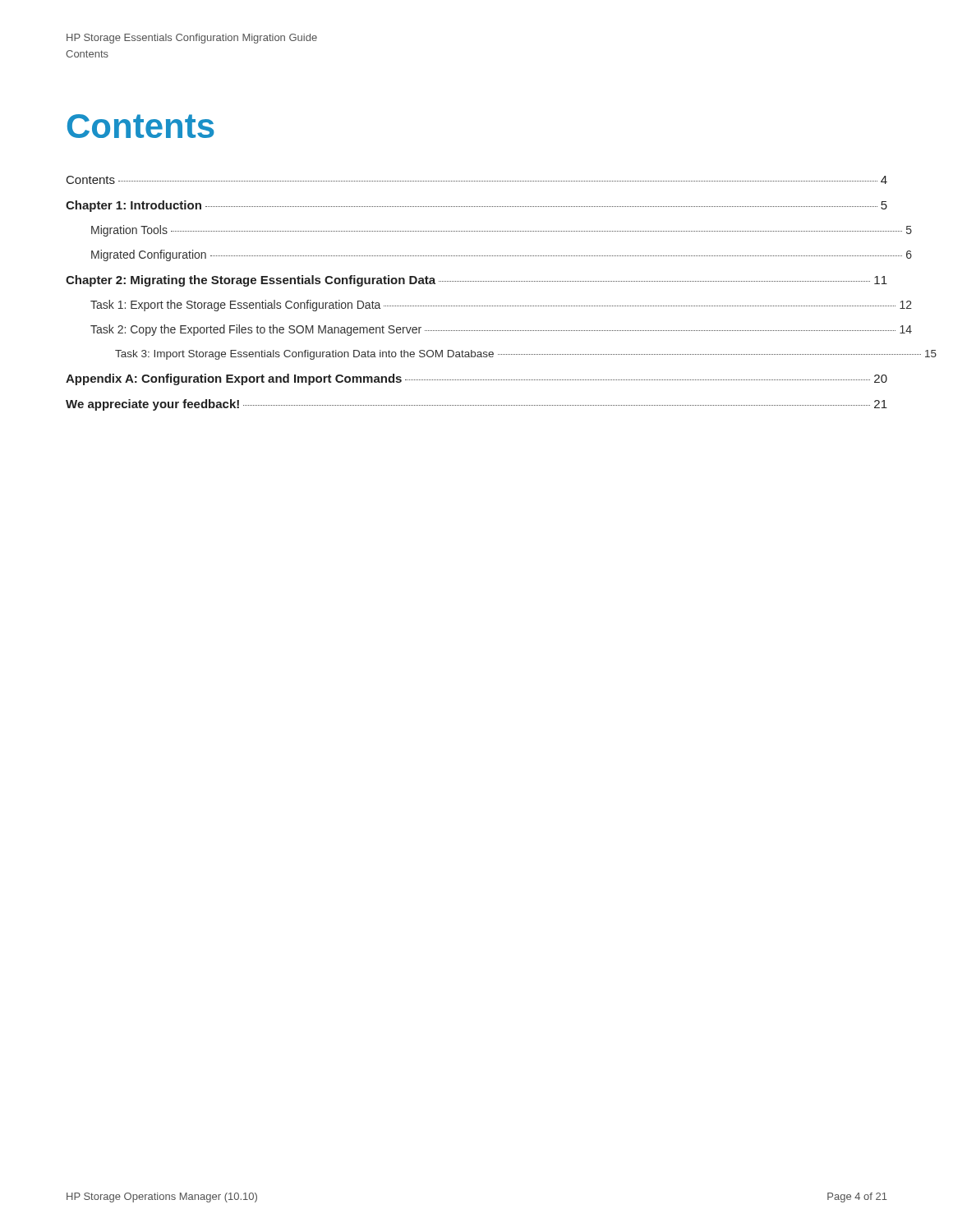Viewport: 953px width, 1232px height.
Task: Select the region starting "Task 1: Export the Storage Essentials"
Action: pos(476,305)
